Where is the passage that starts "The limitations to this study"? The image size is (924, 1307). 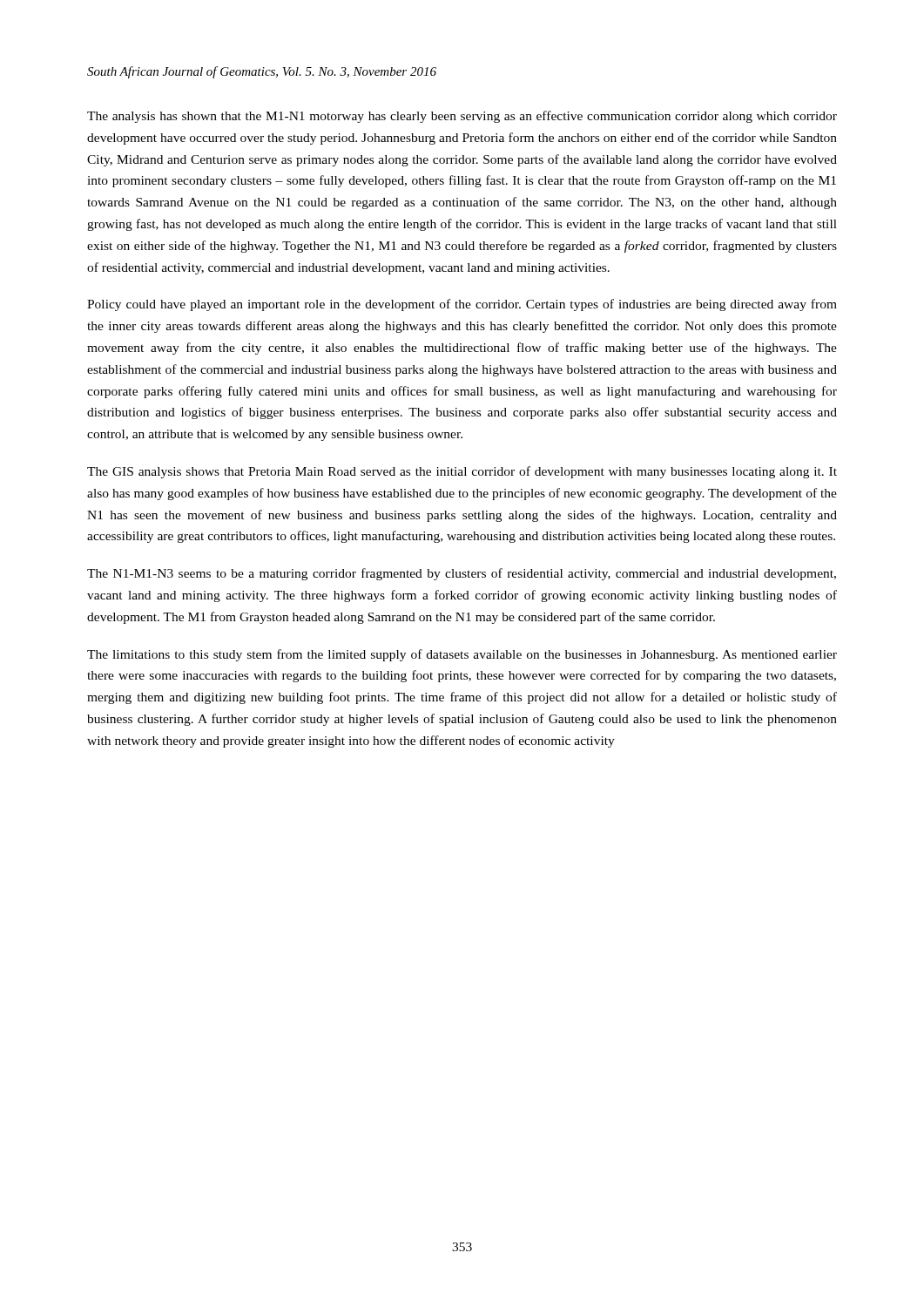pos(462,697)
